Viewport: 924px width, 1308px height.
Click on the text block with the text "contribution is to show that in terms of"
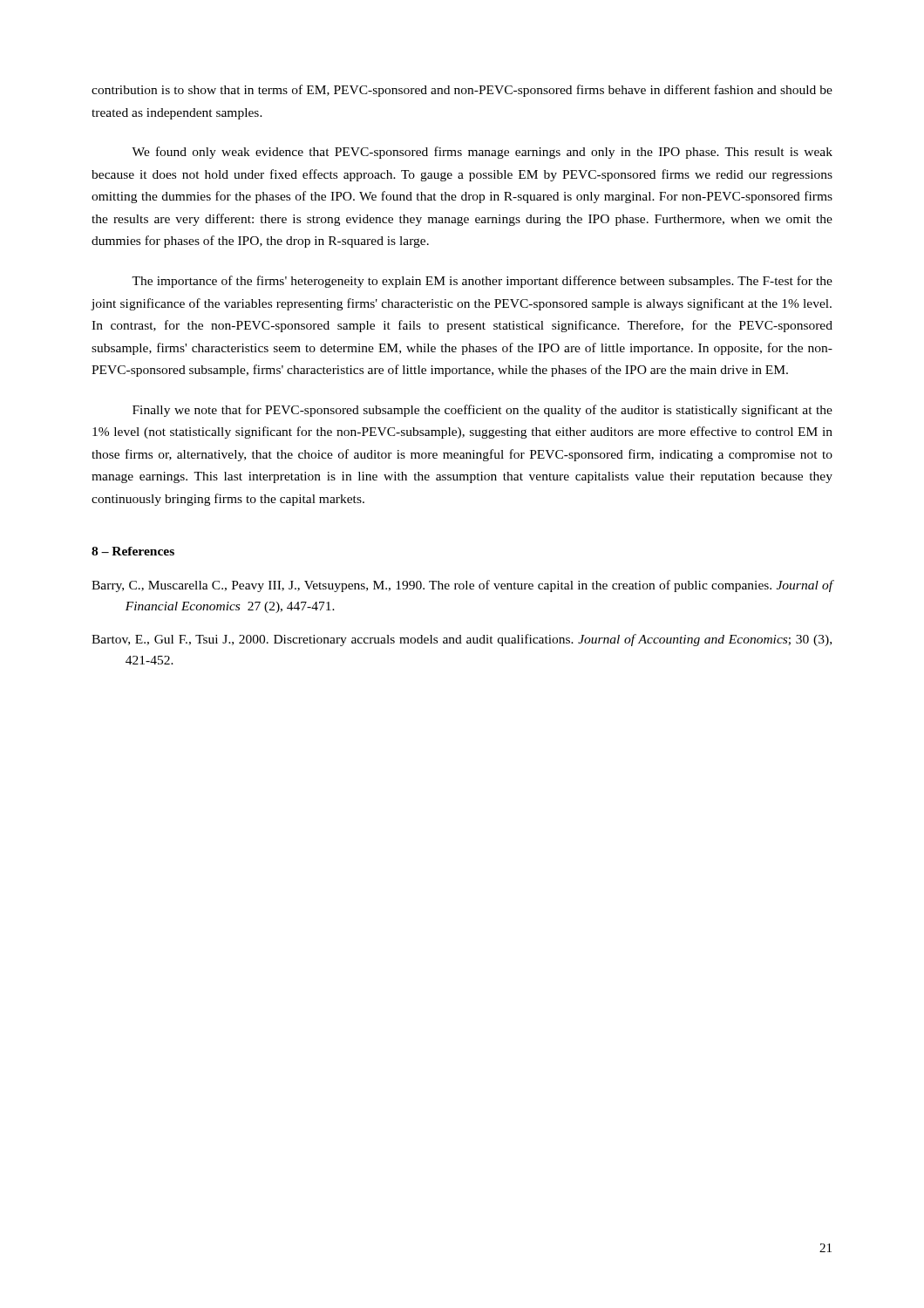(x=462, y=101)
